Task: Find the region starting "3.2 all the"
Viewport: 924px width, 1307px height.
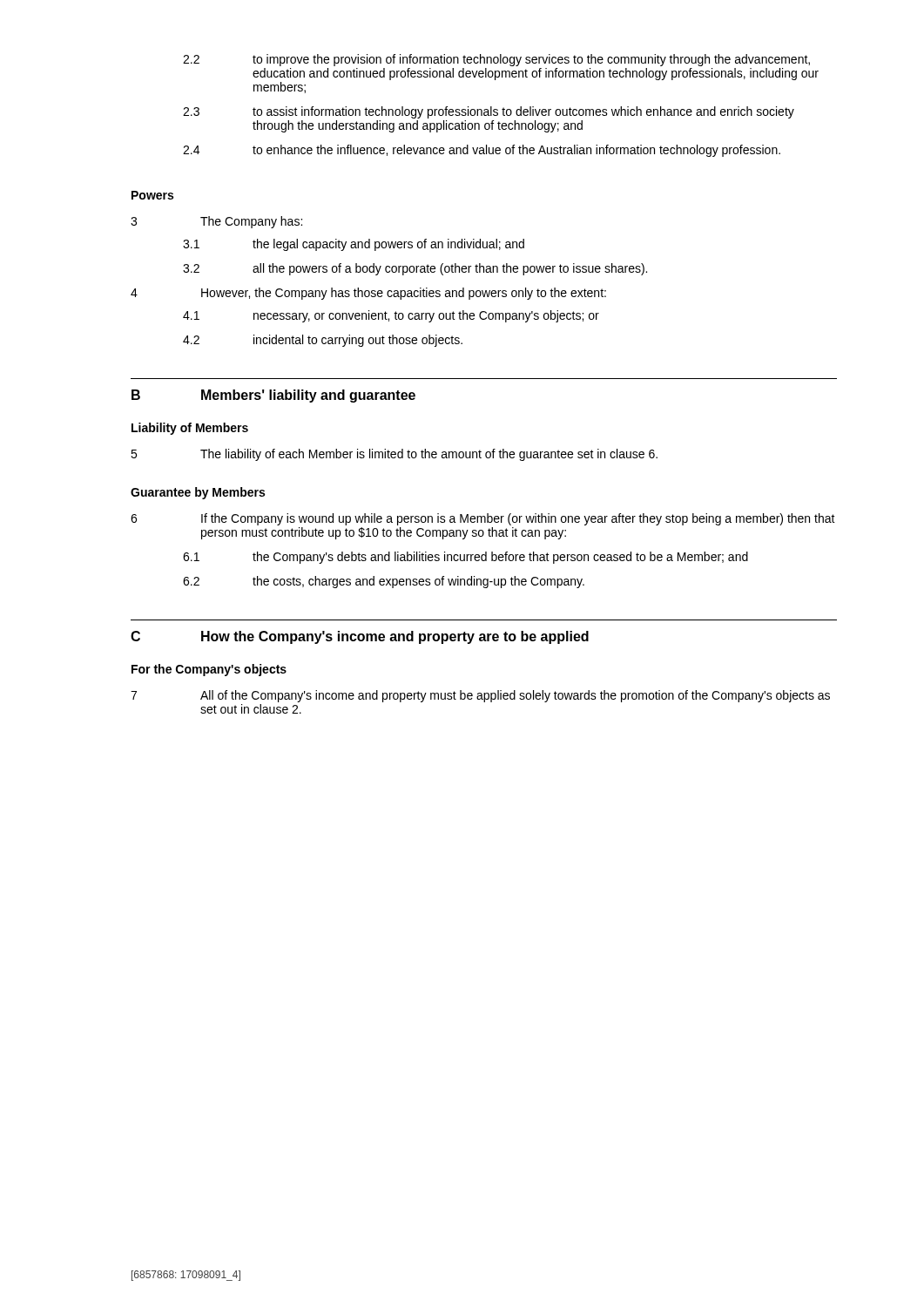Action: pyautogui.click(x=484, y=268)
